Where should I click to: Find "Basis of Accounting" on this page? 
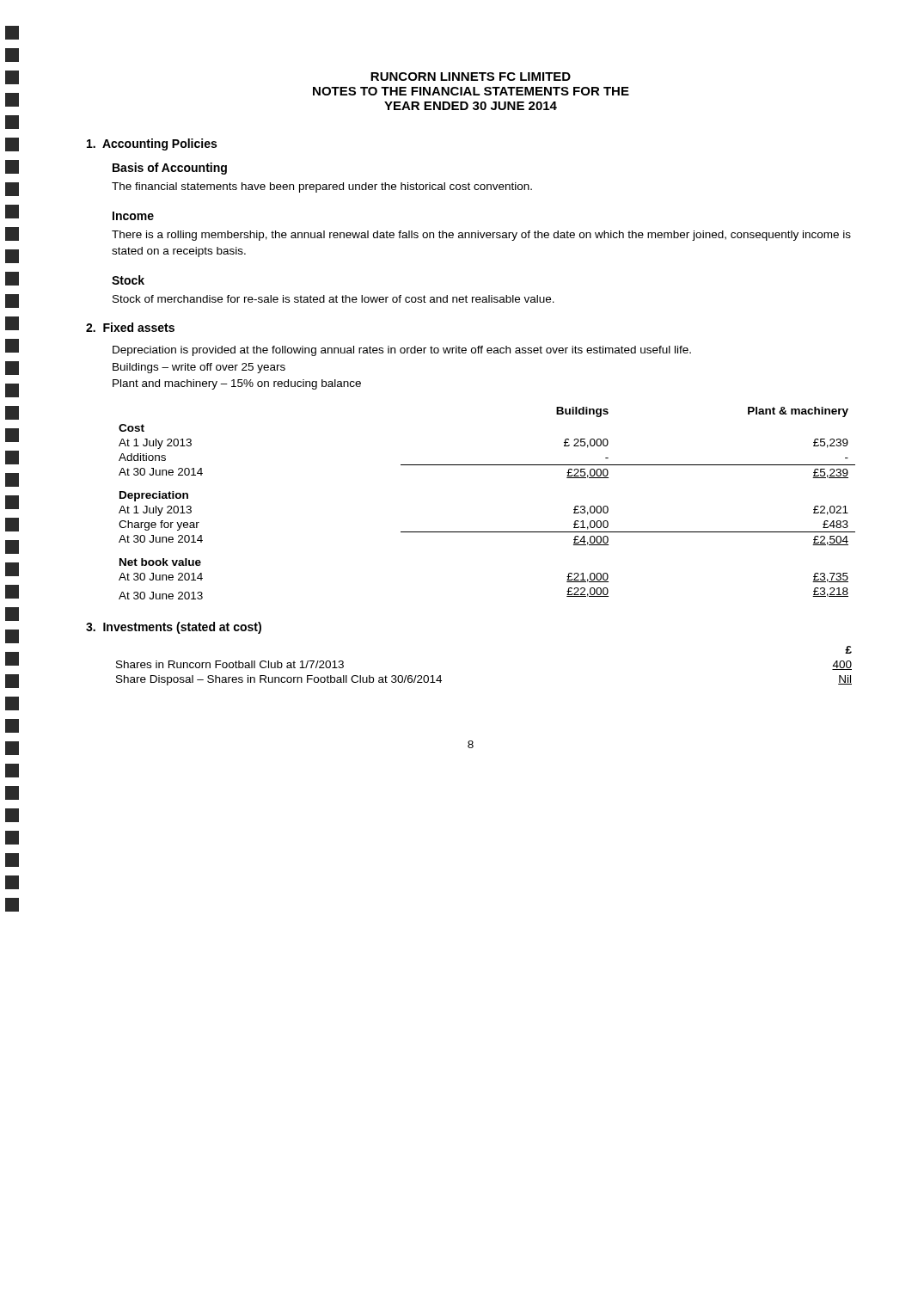tap(170, 168)
